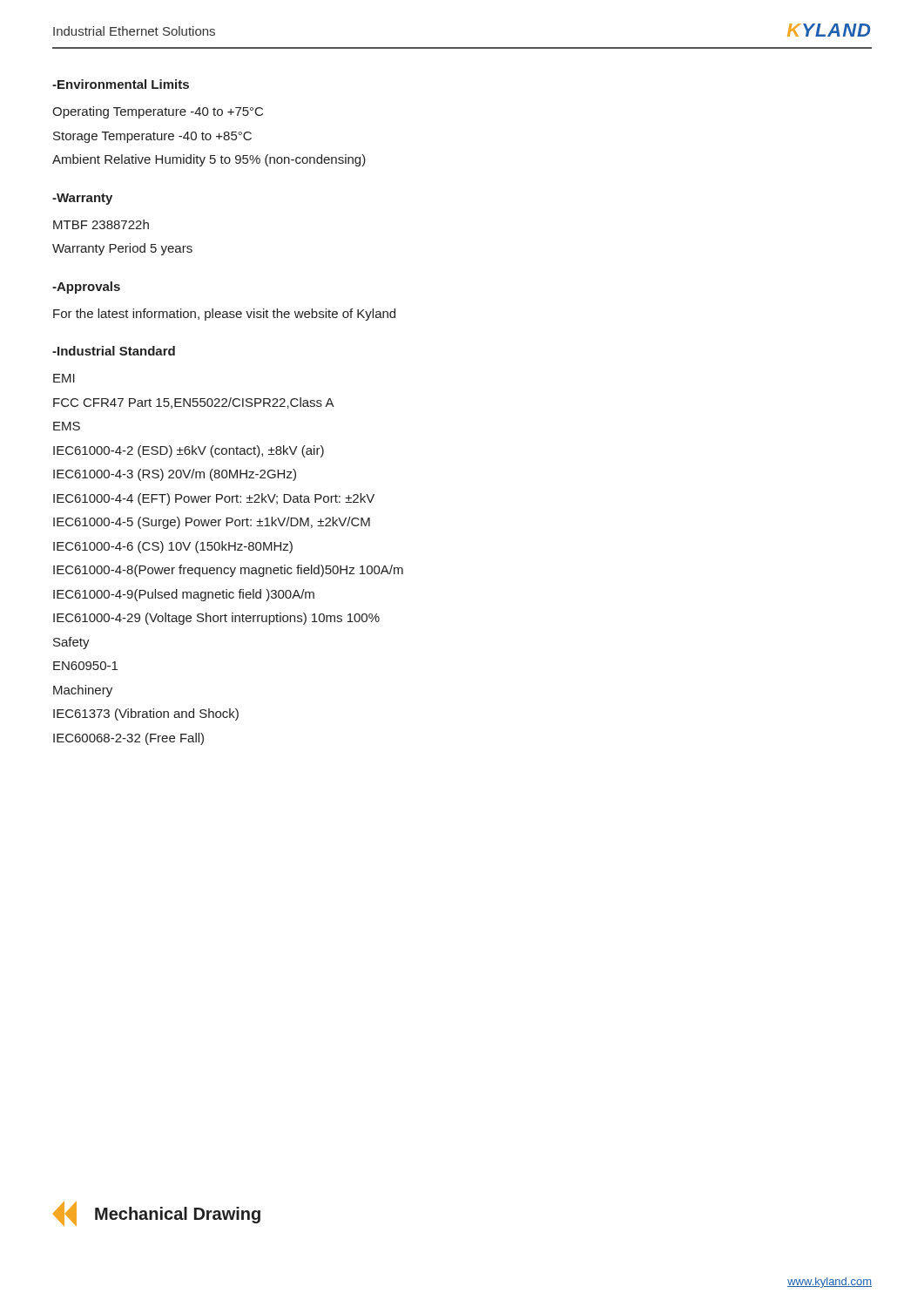Select the text block containing "For the latest"
Screen dimensions: 1307x924
(x=224, y=313)
